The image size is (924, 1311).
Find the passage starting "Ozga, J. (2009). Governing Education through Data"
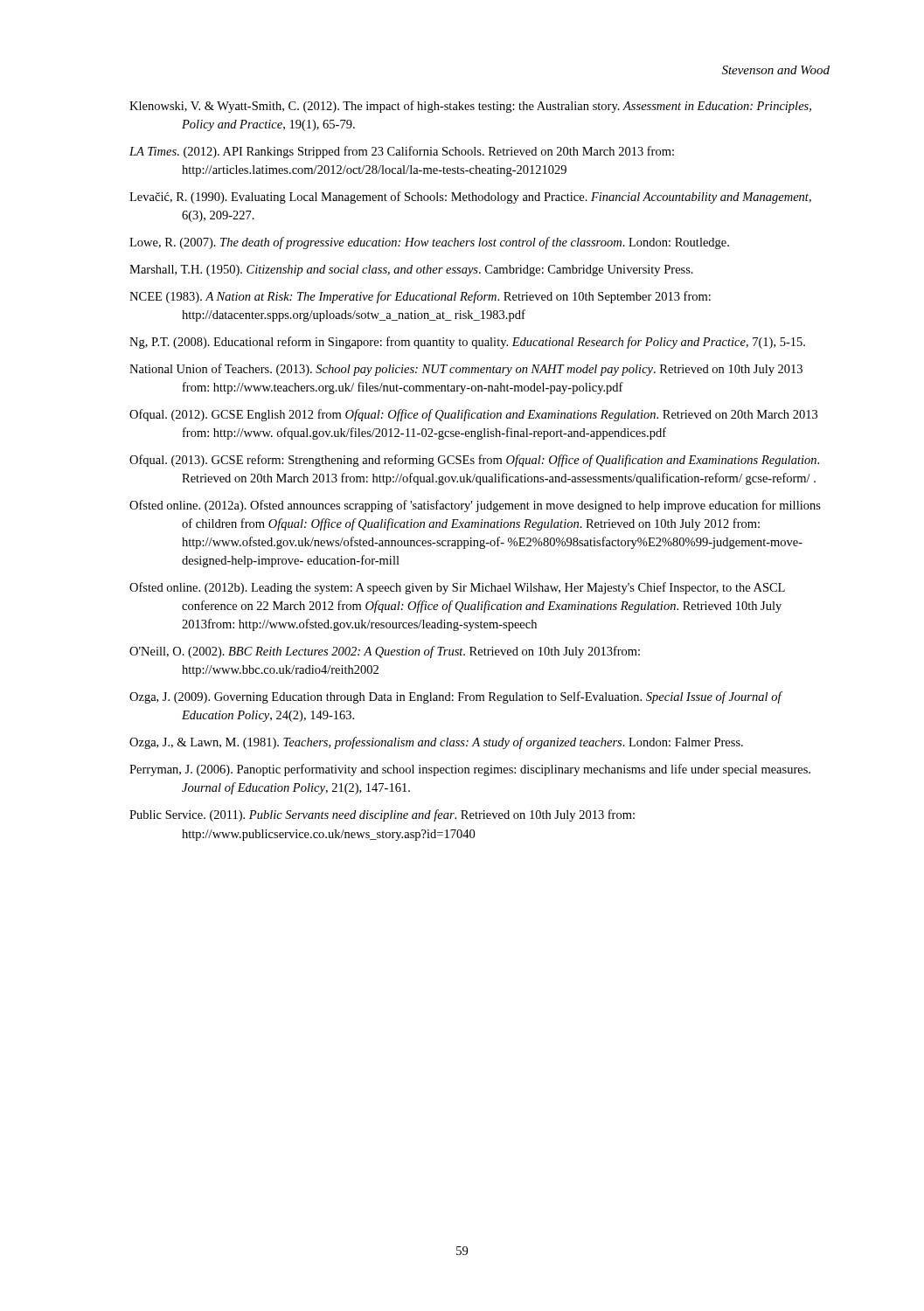455,706
